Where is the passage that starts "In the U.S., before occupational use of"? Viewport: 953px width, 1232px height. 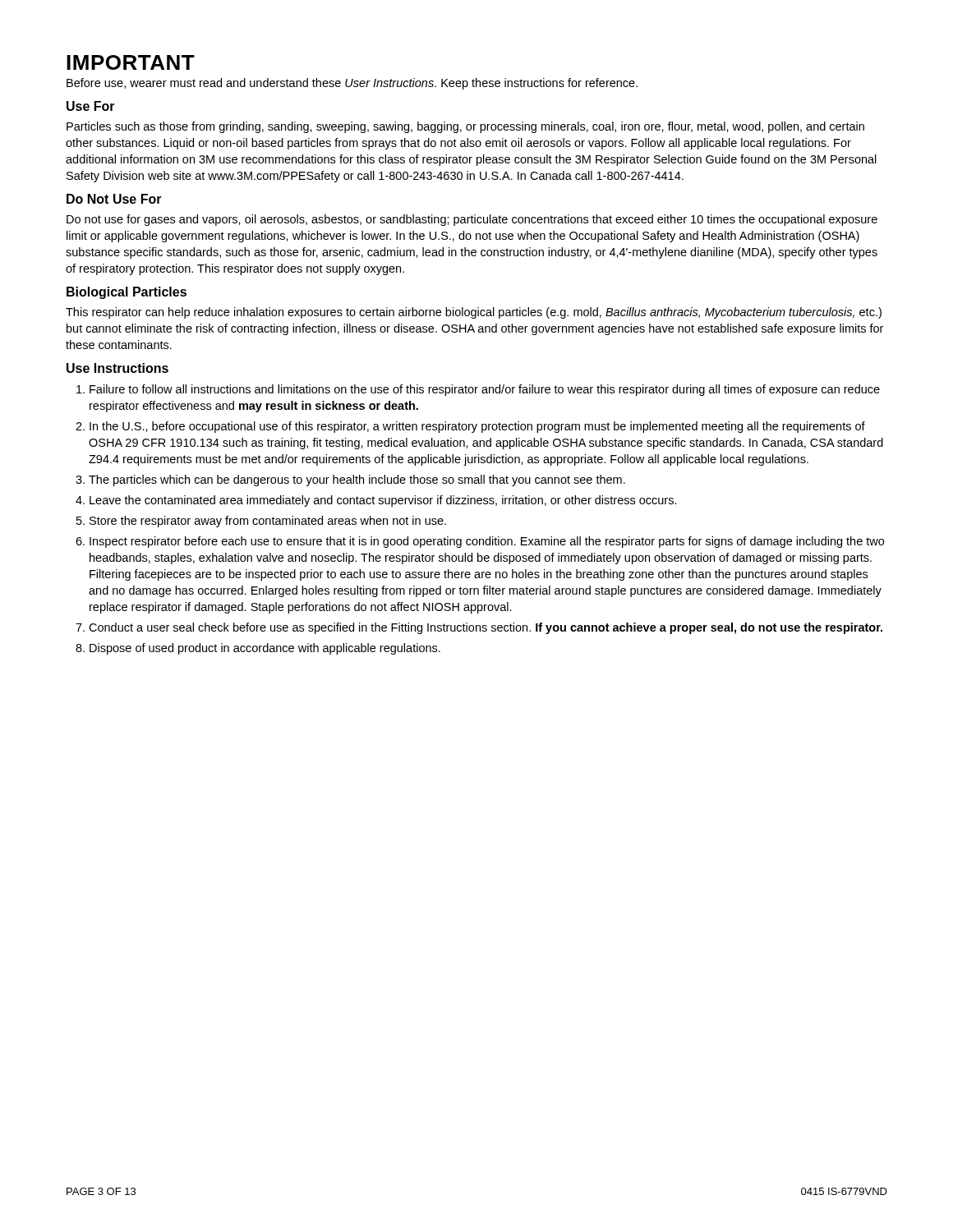pyautogui.click(x=486, y=443)
